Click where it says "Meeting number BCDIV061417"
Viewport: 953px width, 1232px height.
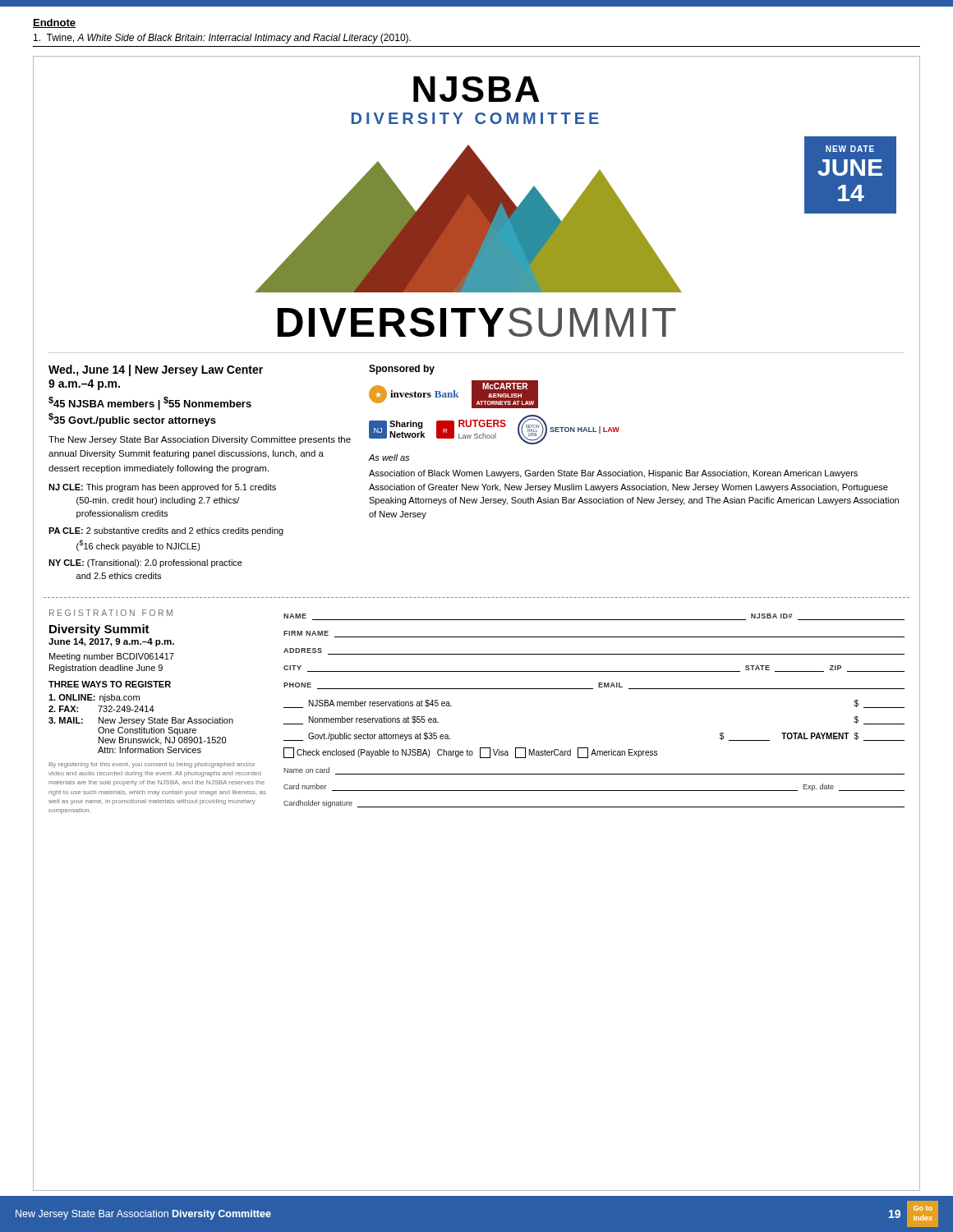coord(111,656)
